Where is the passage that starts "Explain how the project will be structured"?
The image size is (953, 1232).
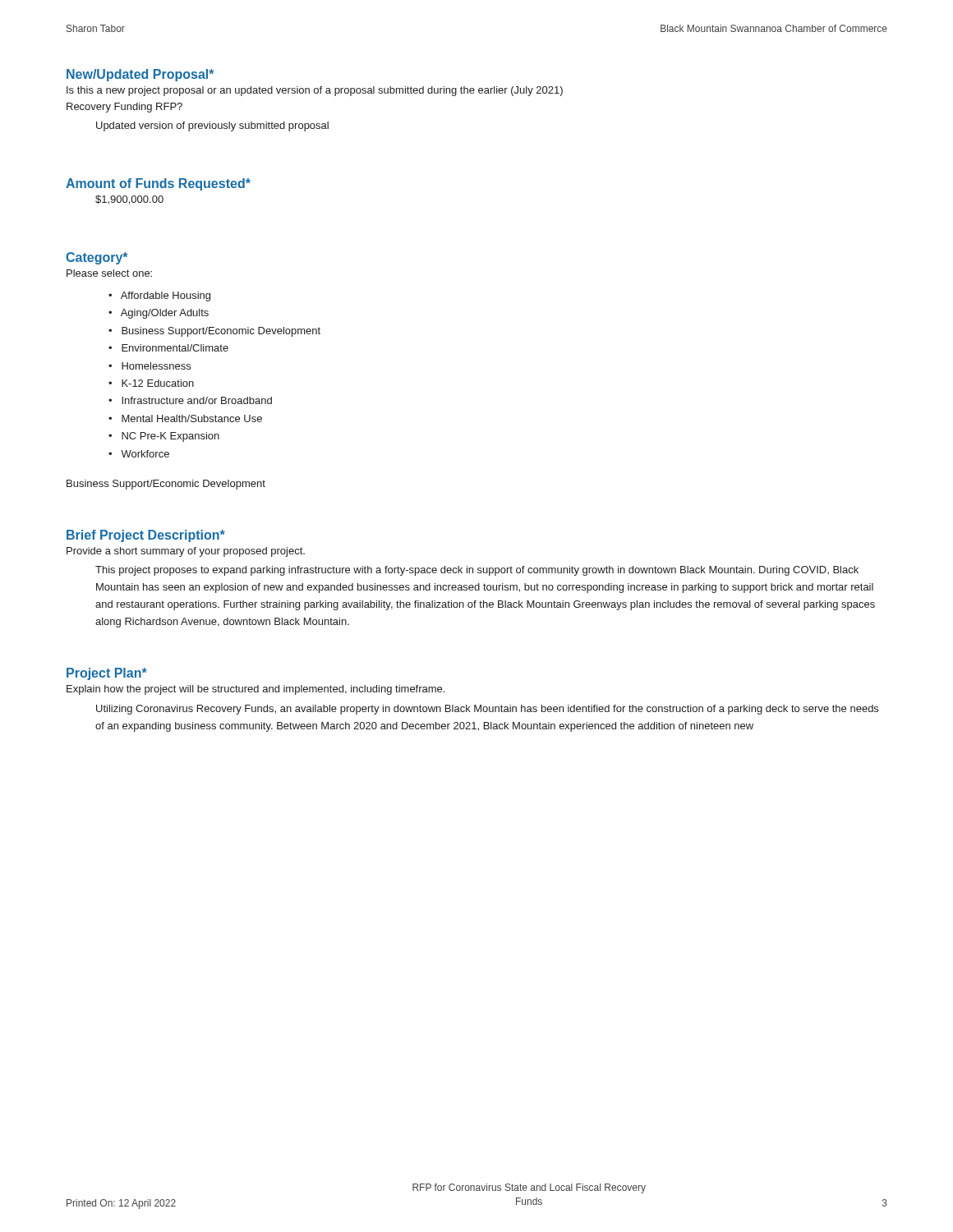click(256, 689)
